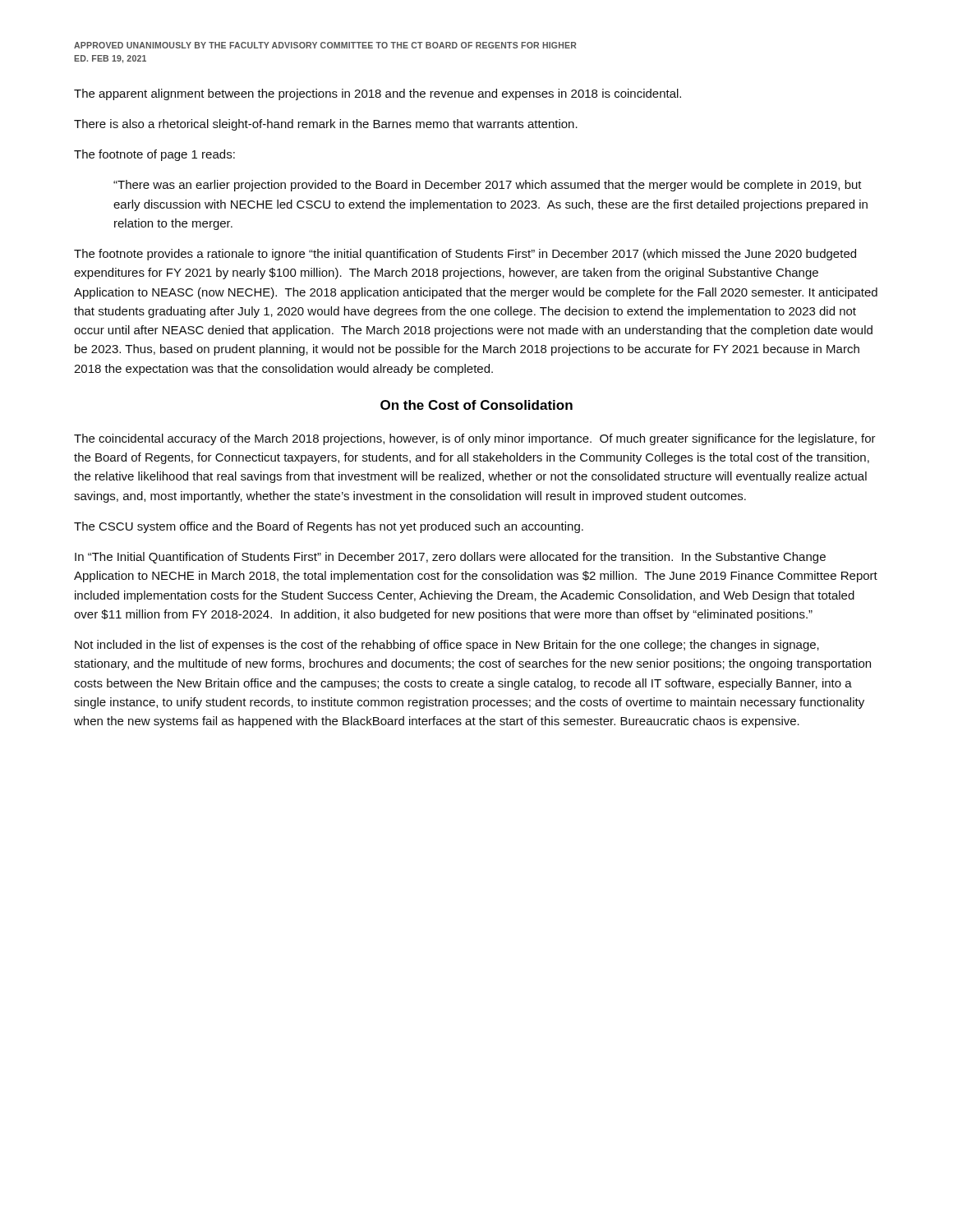
Task: Find the block on this page that starts "The coincidental accuracy of"
Action: pos(475,467)
